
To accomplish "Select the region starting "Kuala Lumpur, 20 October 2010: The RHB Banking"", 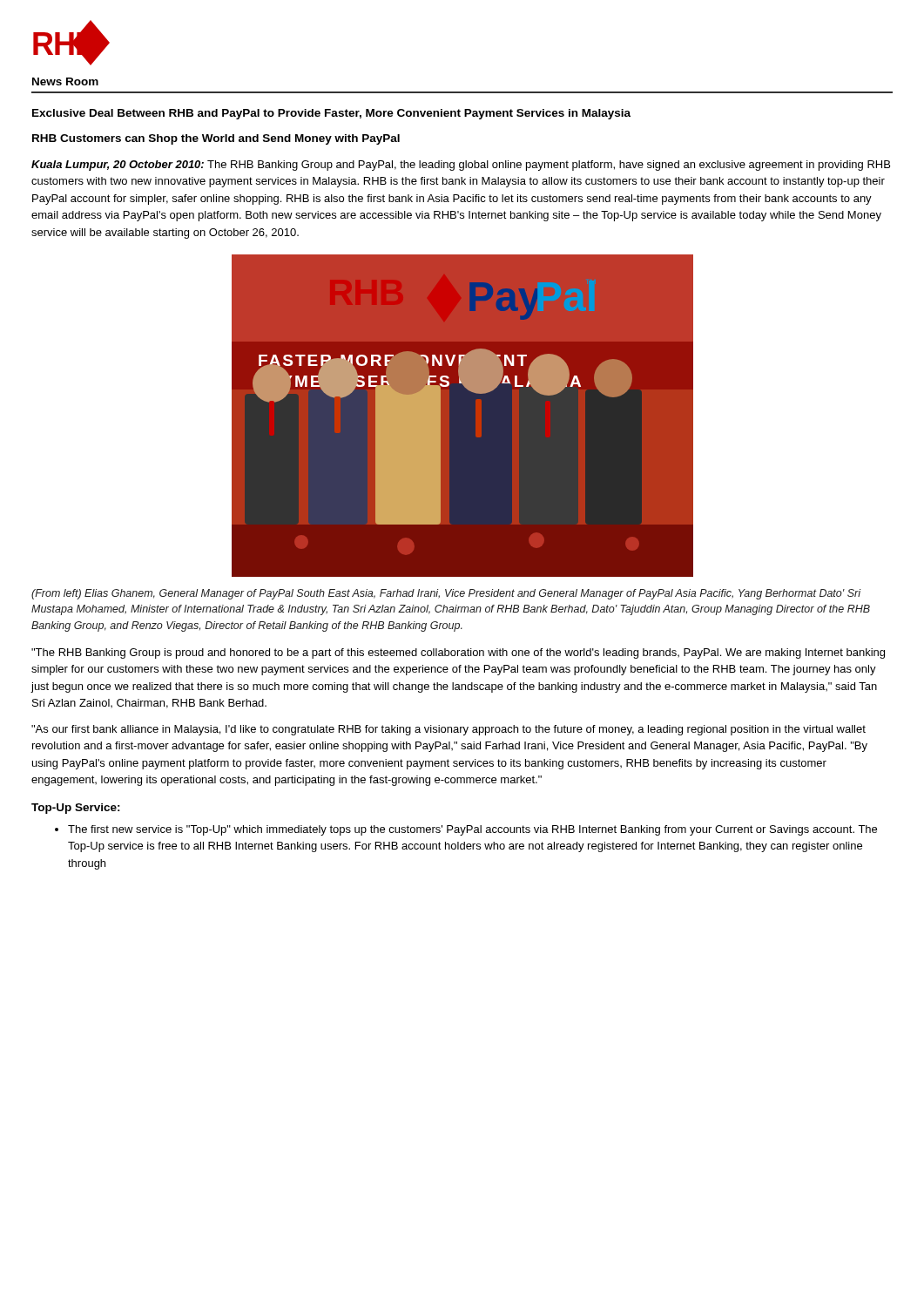I will click(461, 198).
